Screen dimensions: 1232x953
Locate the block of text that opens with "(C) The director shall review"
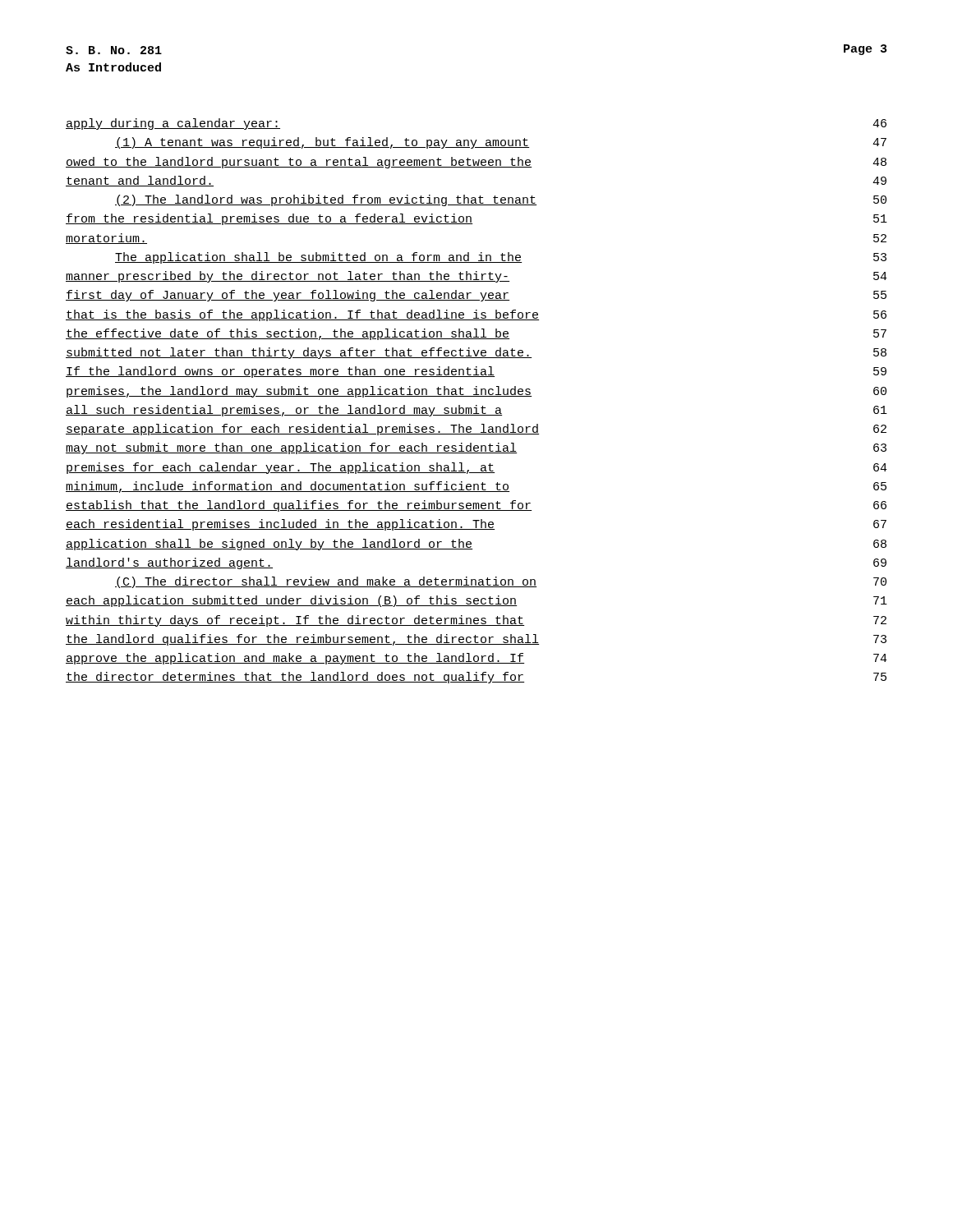(476, 583)
